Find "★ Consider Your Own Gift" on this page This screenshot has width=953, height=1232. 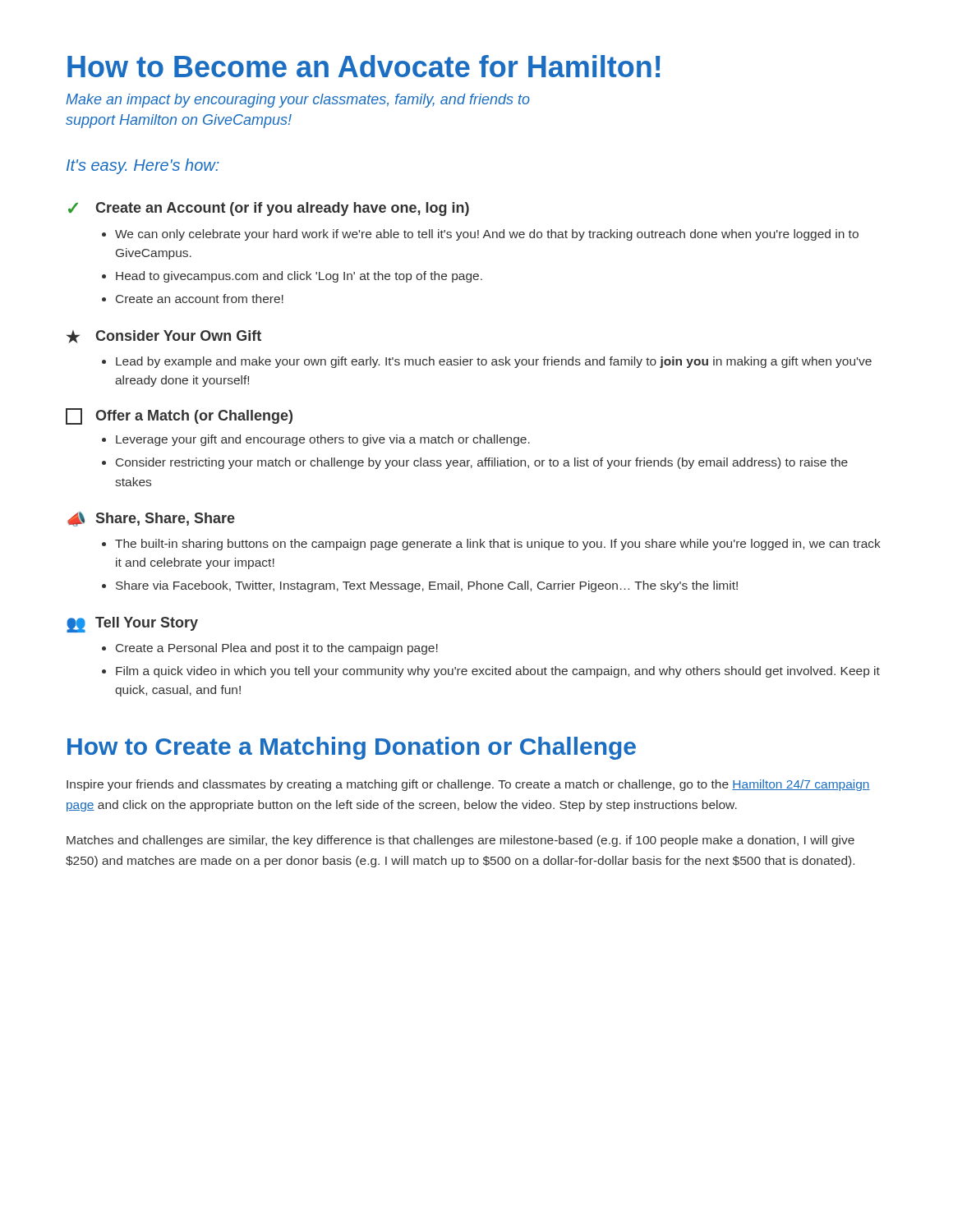[x=164, y=337]
